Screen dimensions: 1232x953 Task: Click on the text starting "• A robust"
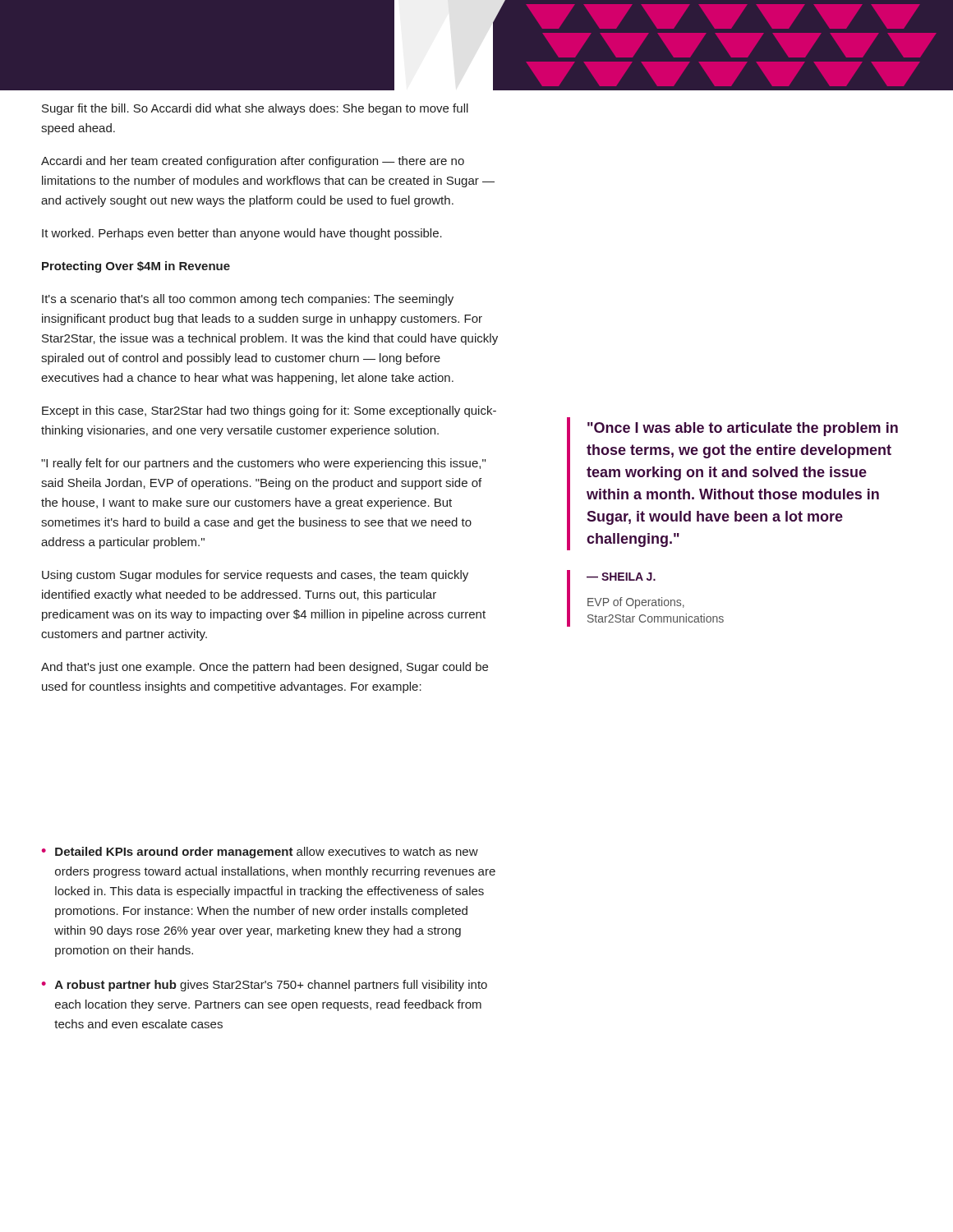point(271,1004)
